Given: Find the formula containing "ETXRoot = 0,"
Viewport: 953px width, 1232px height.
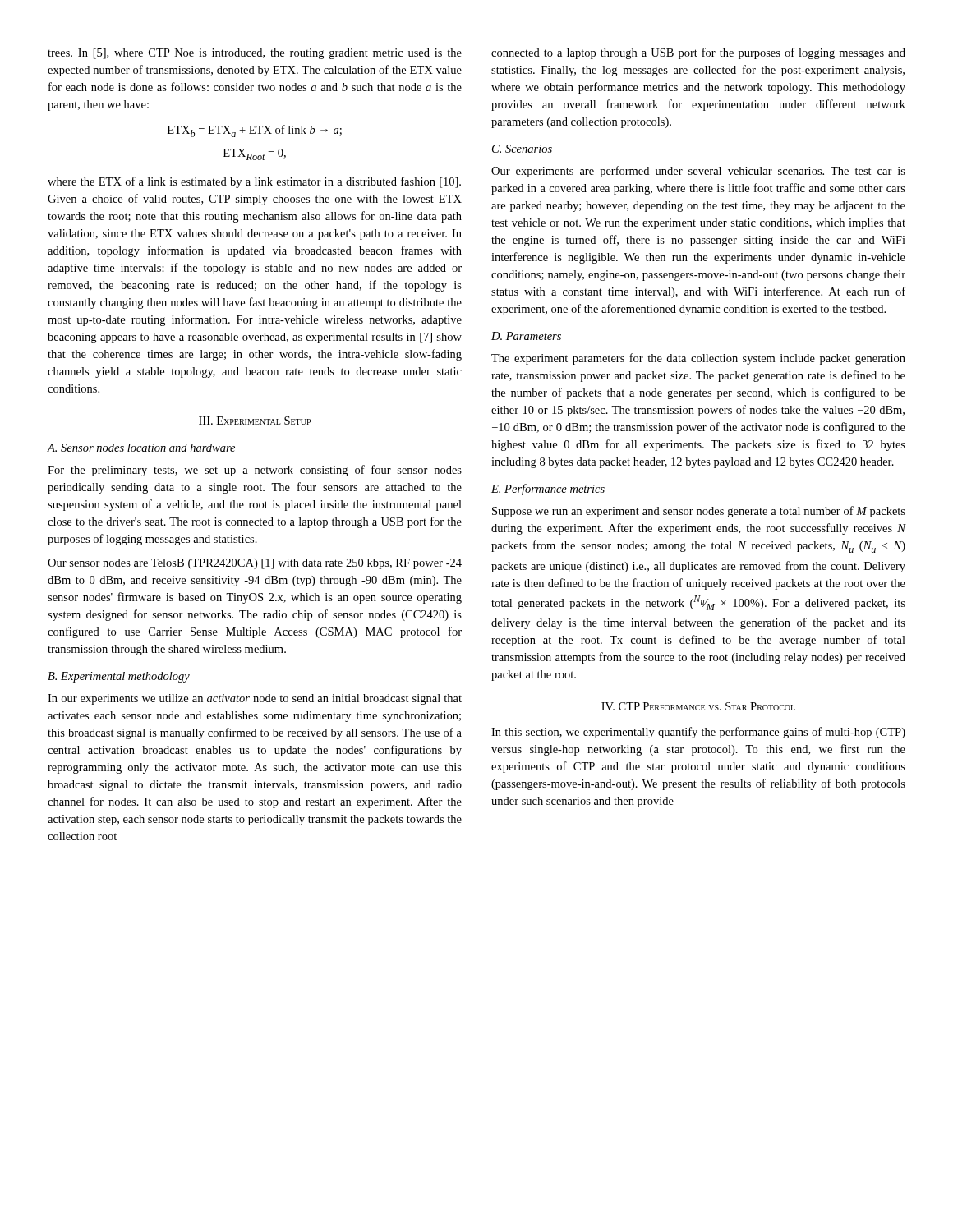Looking at the screenshot, I should pos(255,155).
